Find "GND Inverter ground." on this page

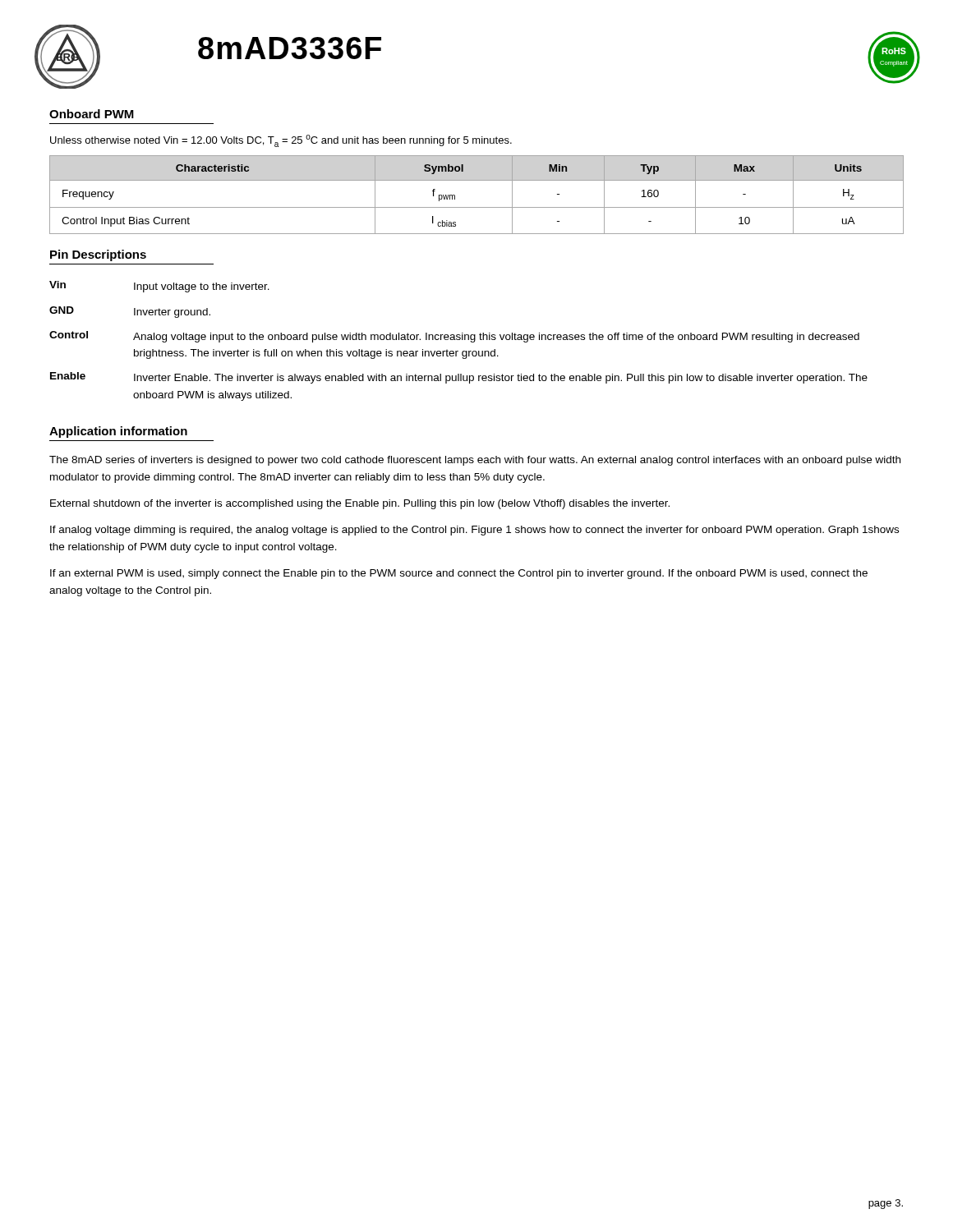click(x=130, y=312)
